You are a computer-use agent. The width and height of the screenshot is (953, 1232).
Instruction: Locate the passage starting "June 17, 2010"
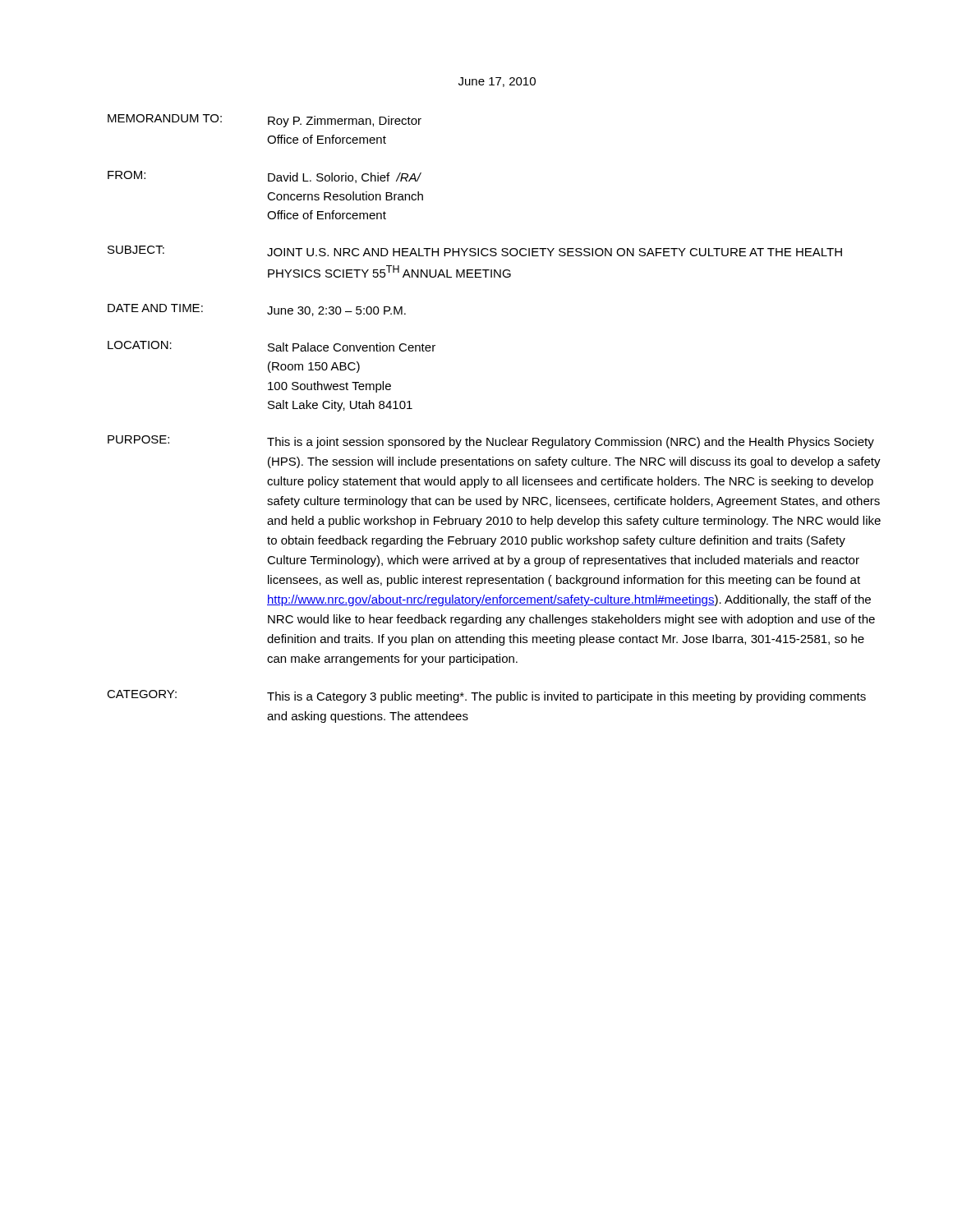coord(497,81)
